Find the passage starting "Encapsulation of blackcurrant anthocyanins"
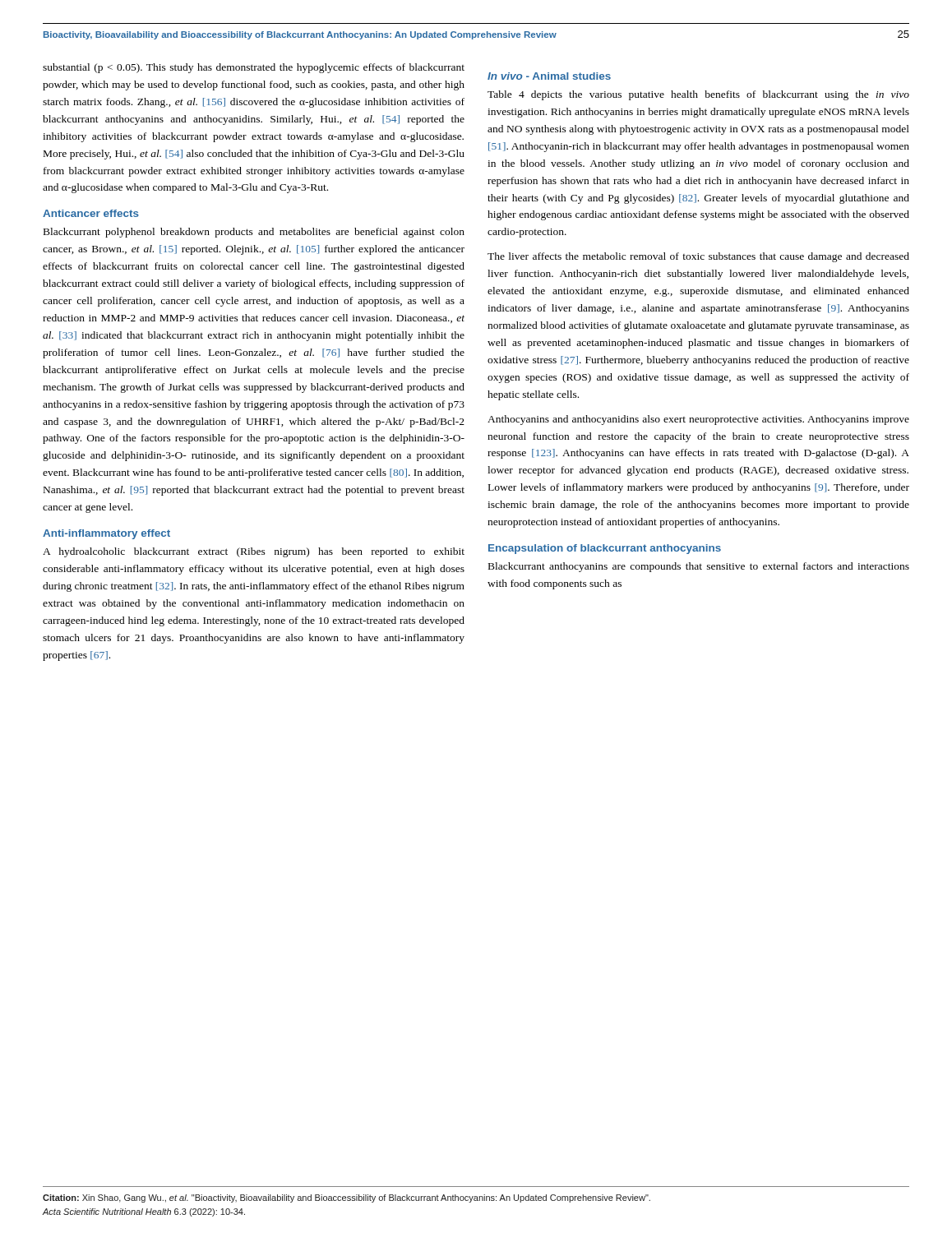 click(604, 548)
